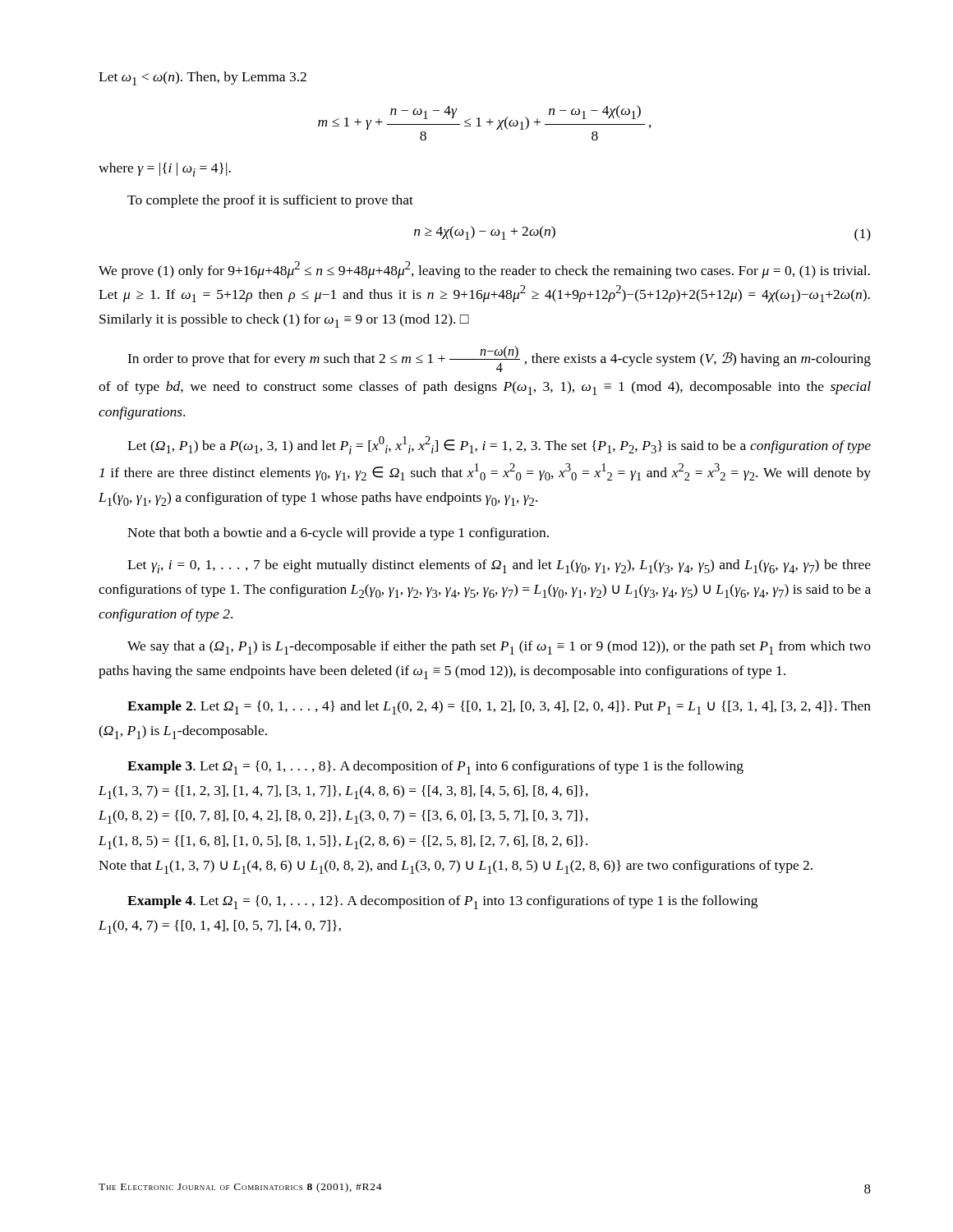Point to the region starting "We say that a (Ω1, P1) is L1-decomposable"
This screenshot has height=1232, width=953.
485,659
